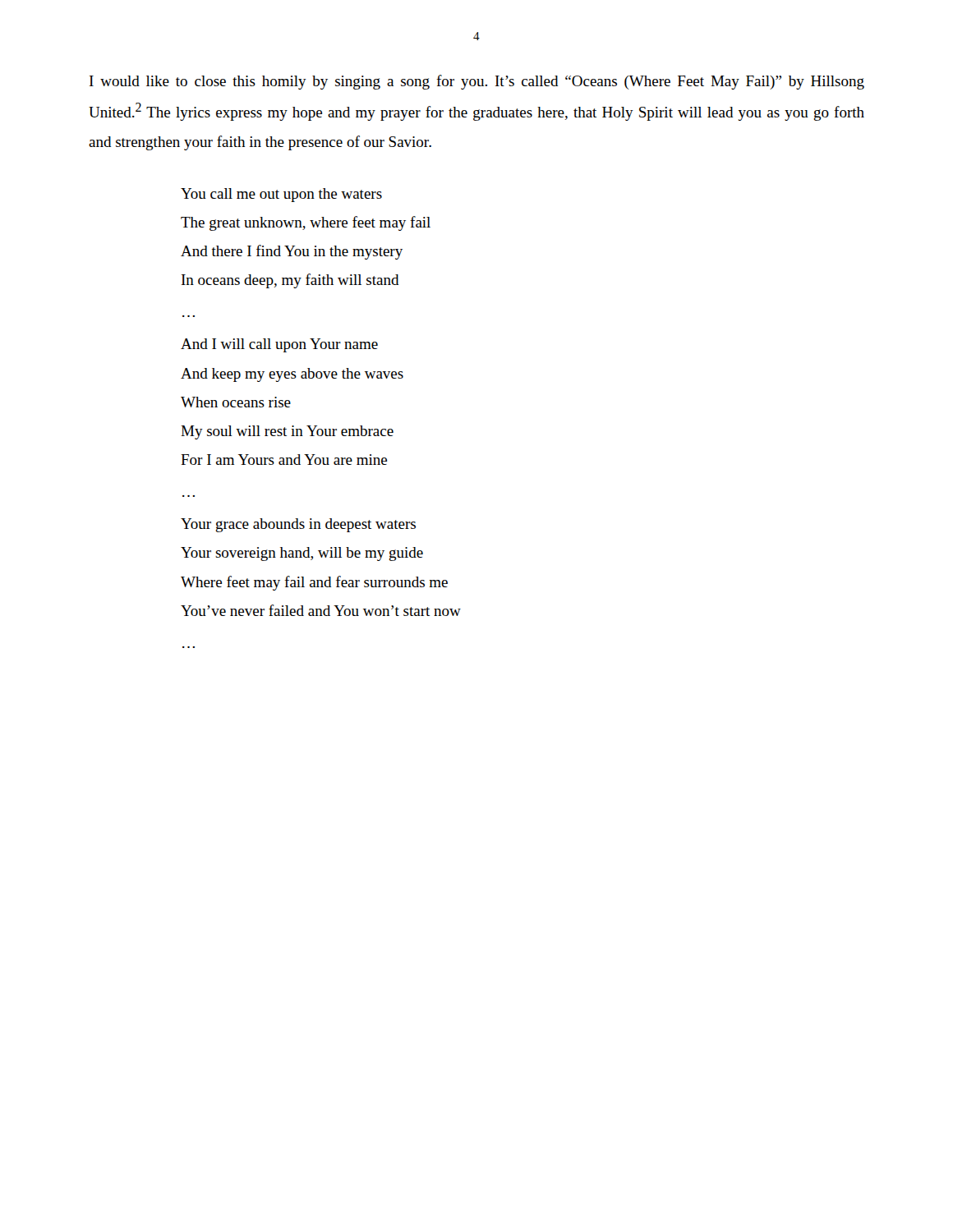The width and height of the screenshot is (953, 1232).
Task: Navigate to the region starting "Your sovereign hand, will be my guide"
Action: point(302,554)
